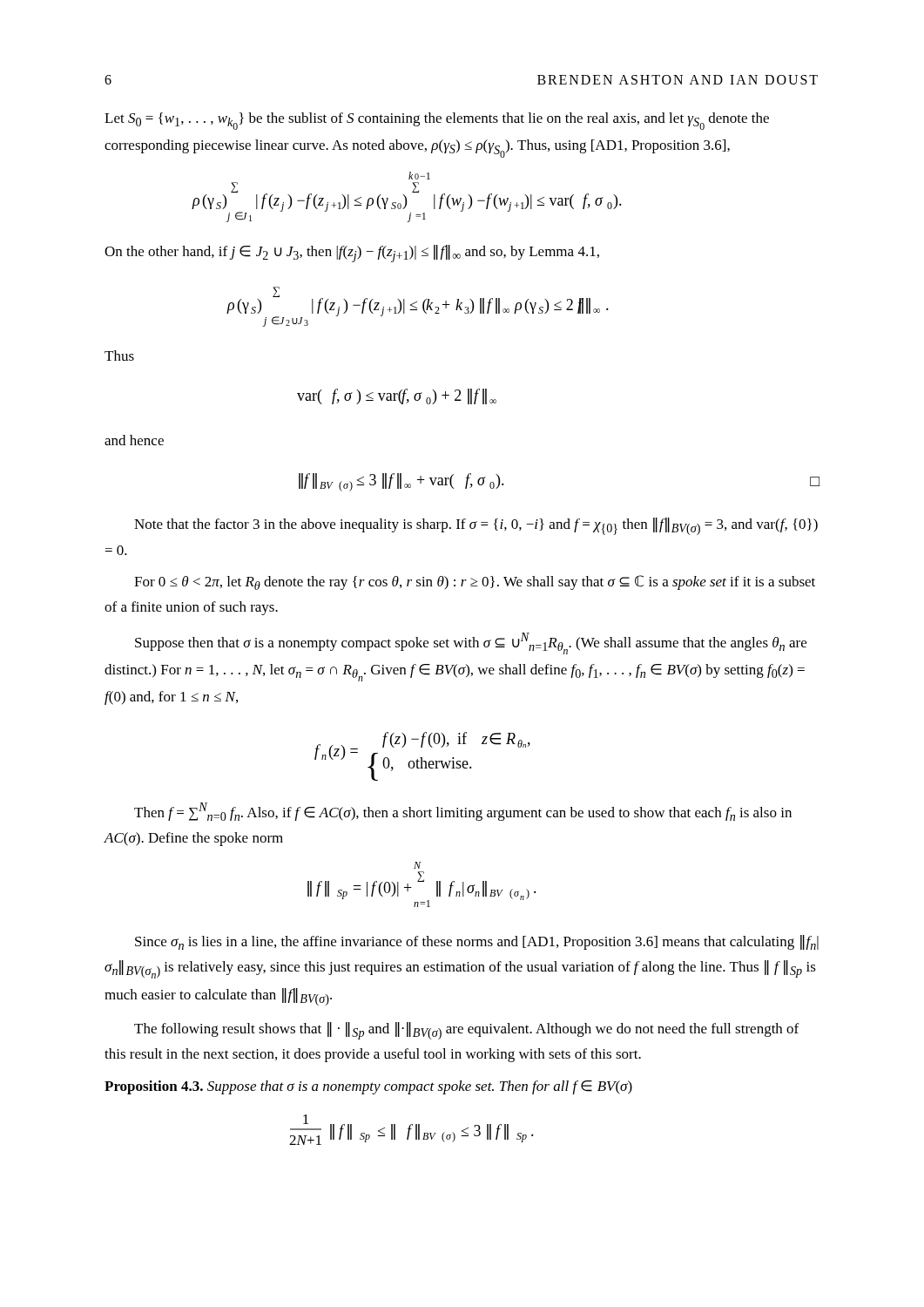The width and height of the screenshot is (924, 1307).
Task: Locate the text starting "Proposition 4.3. Suppose that σ is"
Action: (462, 1086)
